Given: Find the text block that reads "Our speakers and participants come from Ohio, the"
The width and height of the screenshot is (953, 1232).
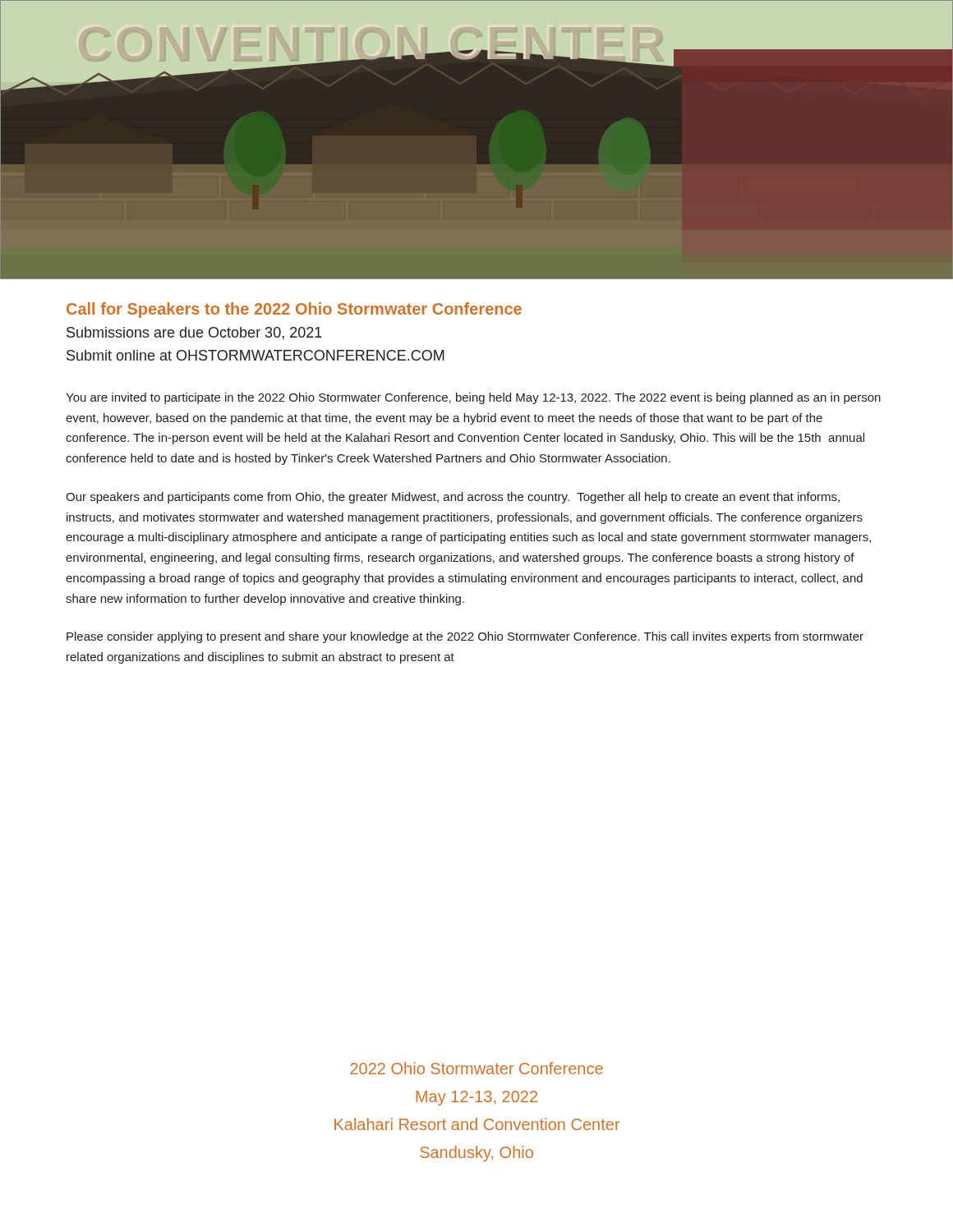Looking at the screenshot, I should [x=469, y=547].
